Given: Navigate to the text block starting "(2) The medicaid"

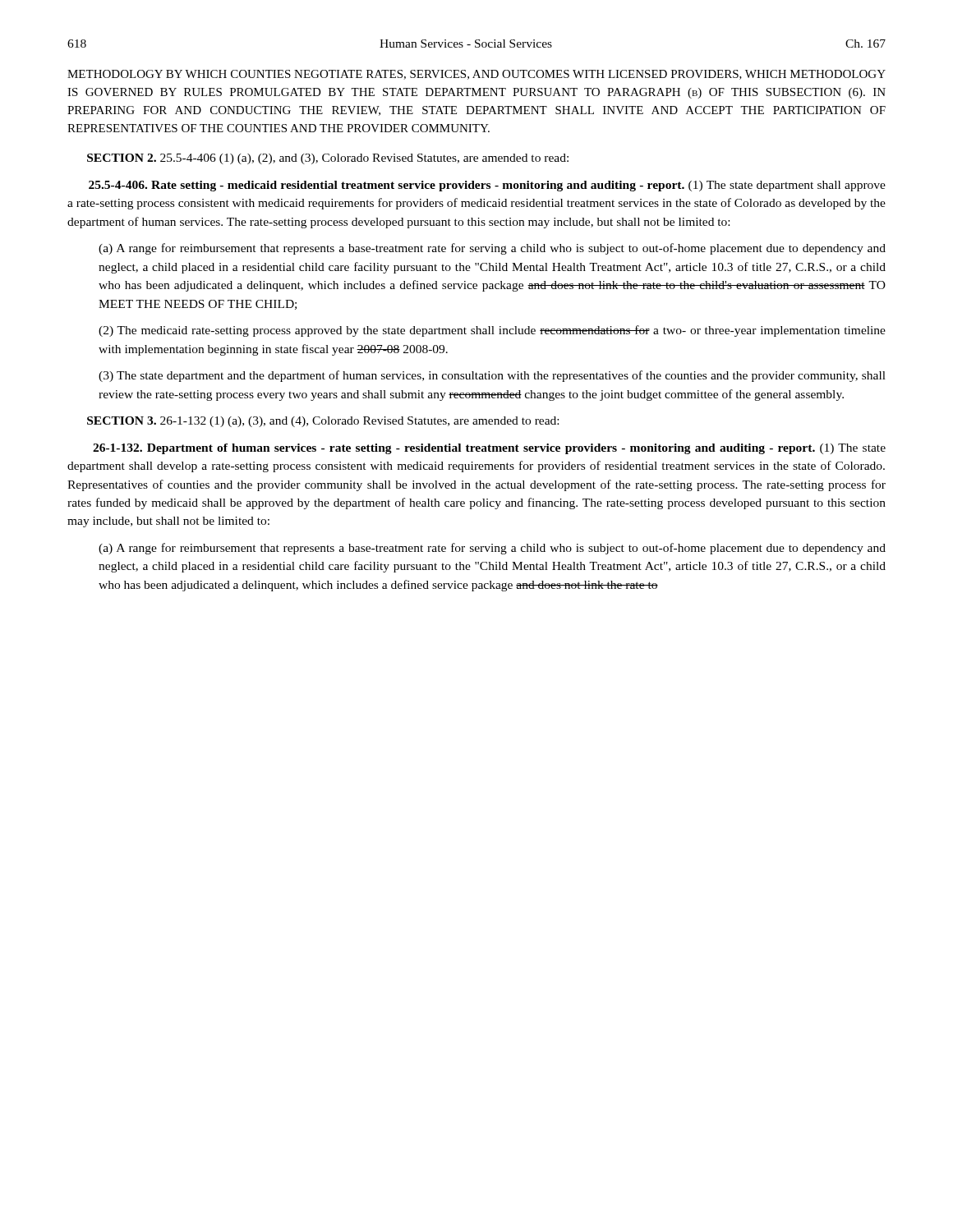Looking at the screenshot, I should (x=492, y=339).
